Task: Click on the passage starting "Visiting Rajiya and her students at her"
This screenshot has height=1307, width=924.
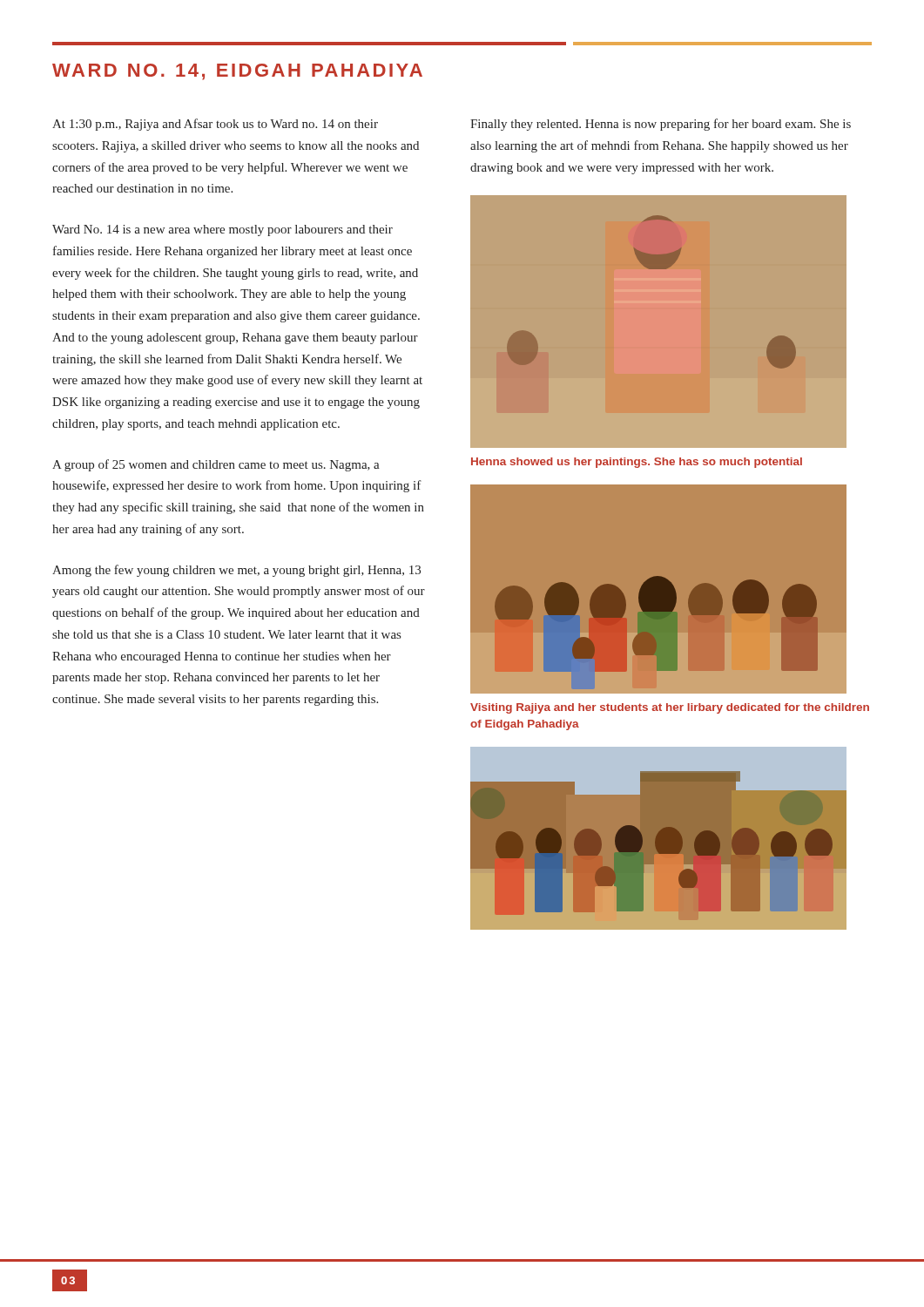Action: click(670, 715)
